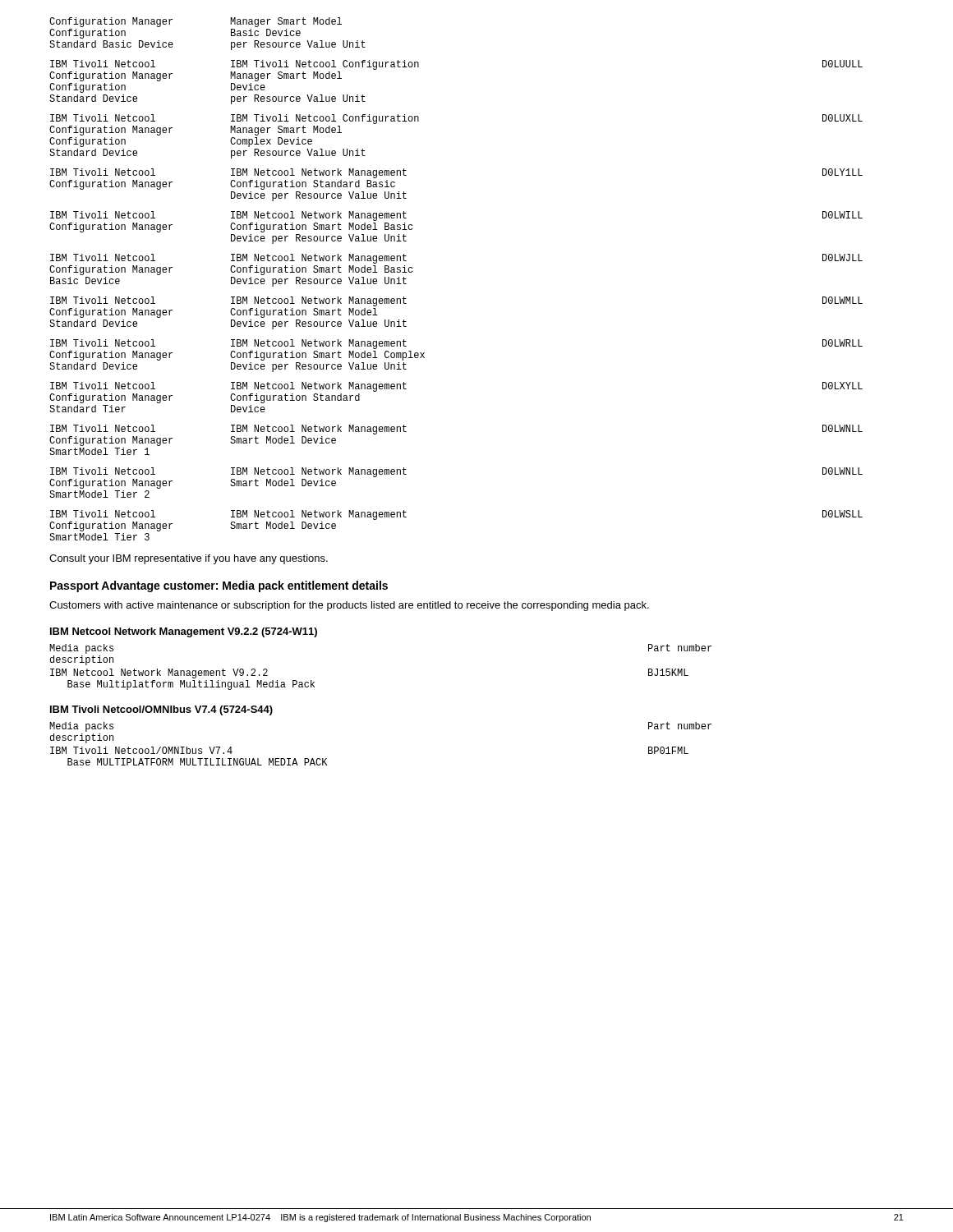Point to the section header beginning "Passport Advantage customer: Media pack"
Image resolution: width=953 pixels, height=1232 pixels.
[x=219, y=586]
